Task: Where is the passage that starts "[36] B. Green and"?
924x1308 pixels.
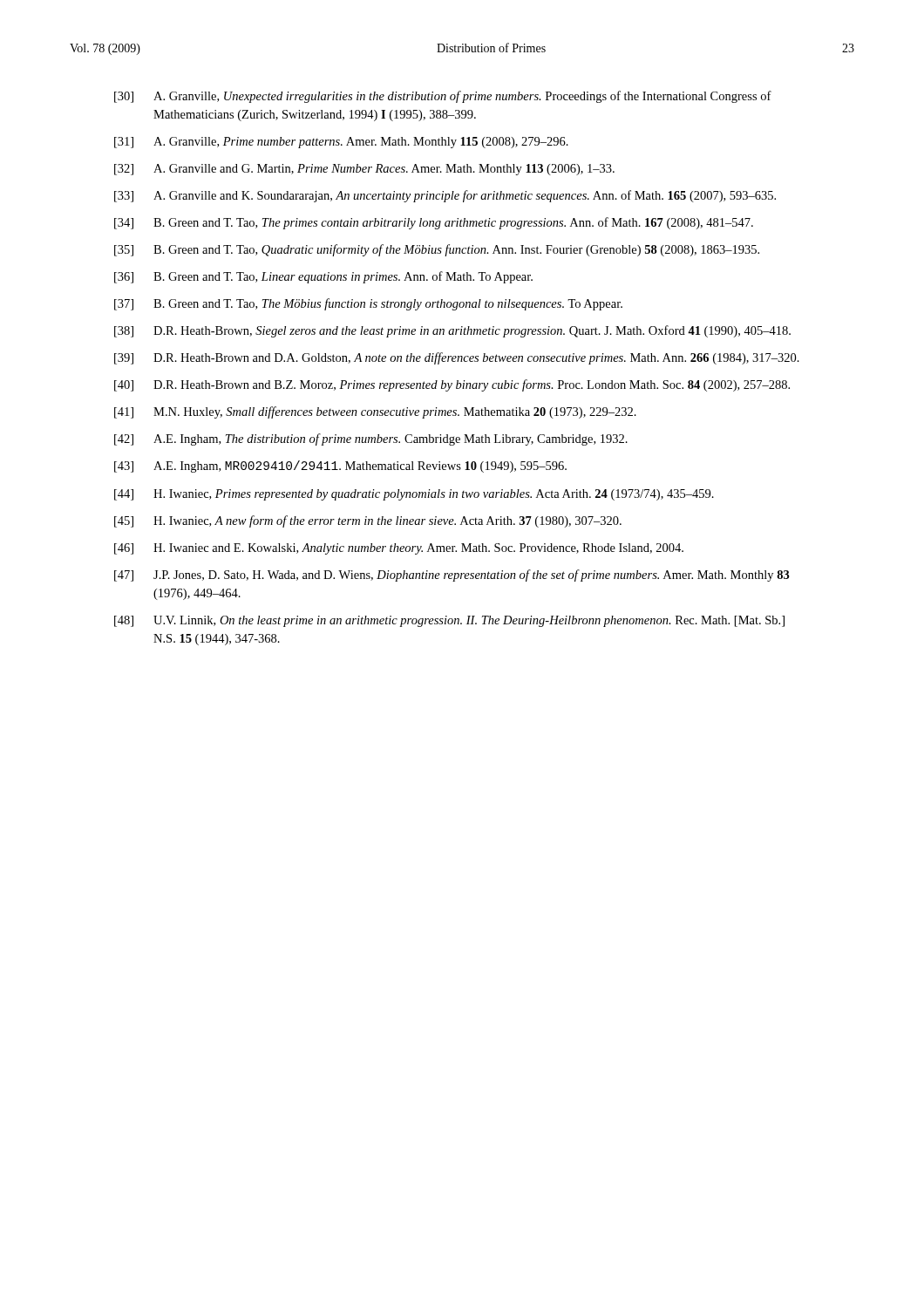Action: [x=462, y=277]
